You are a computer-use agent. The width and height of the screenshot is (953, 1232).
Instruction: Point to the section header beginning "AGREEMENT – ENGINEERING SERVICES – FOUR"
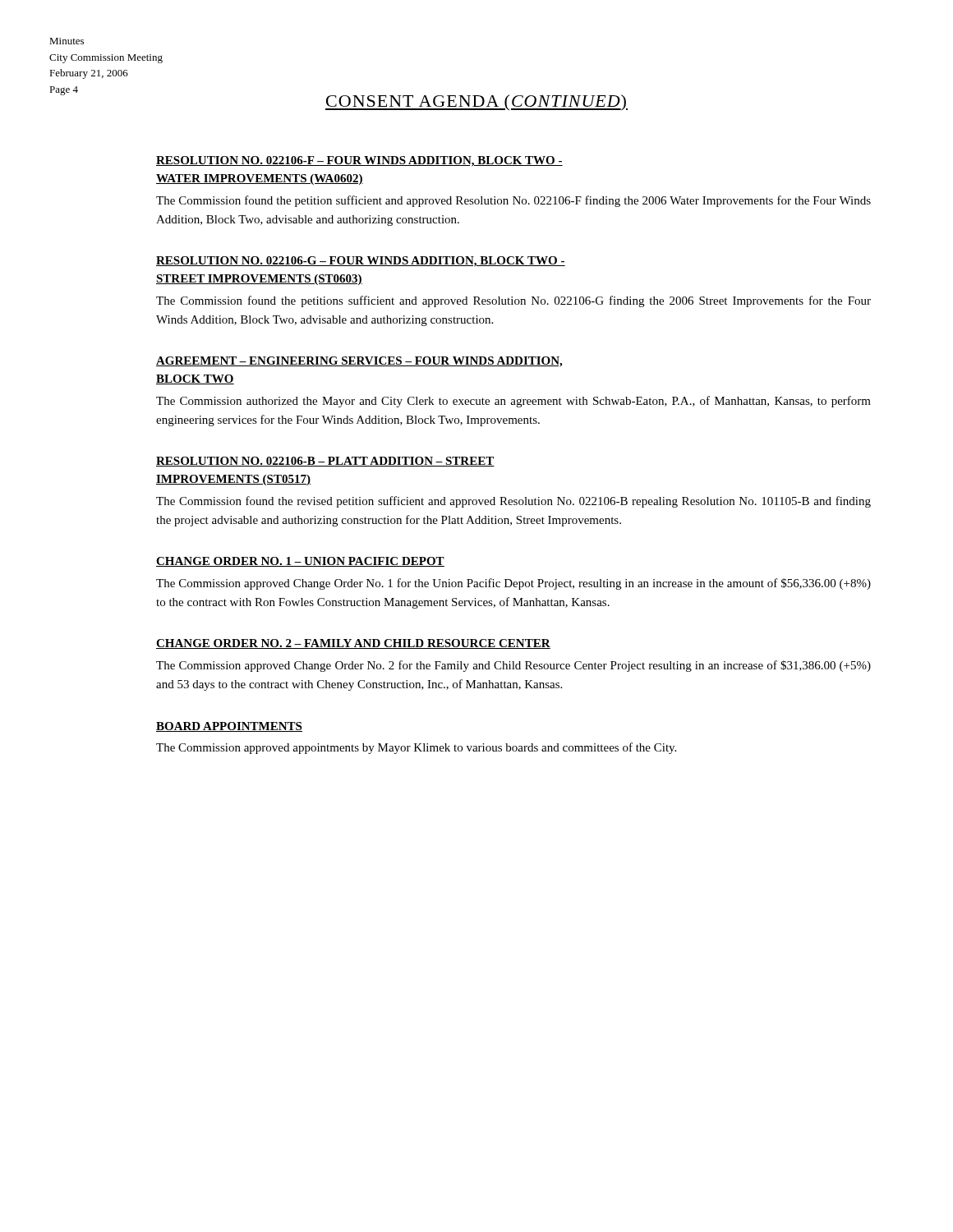point(359,369)
